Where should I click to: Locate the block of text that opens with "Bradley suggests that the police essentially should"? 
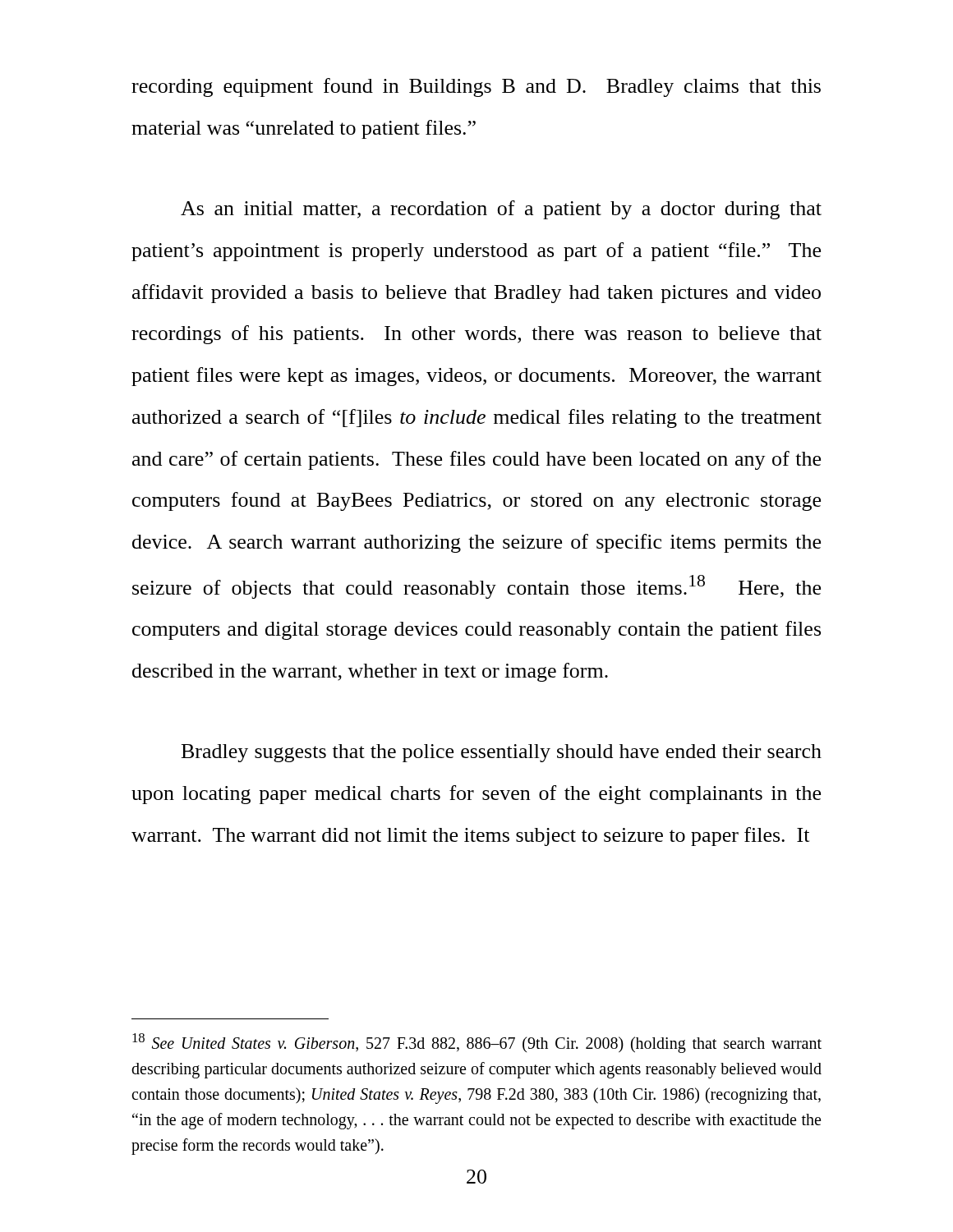(x=476, y=793)
